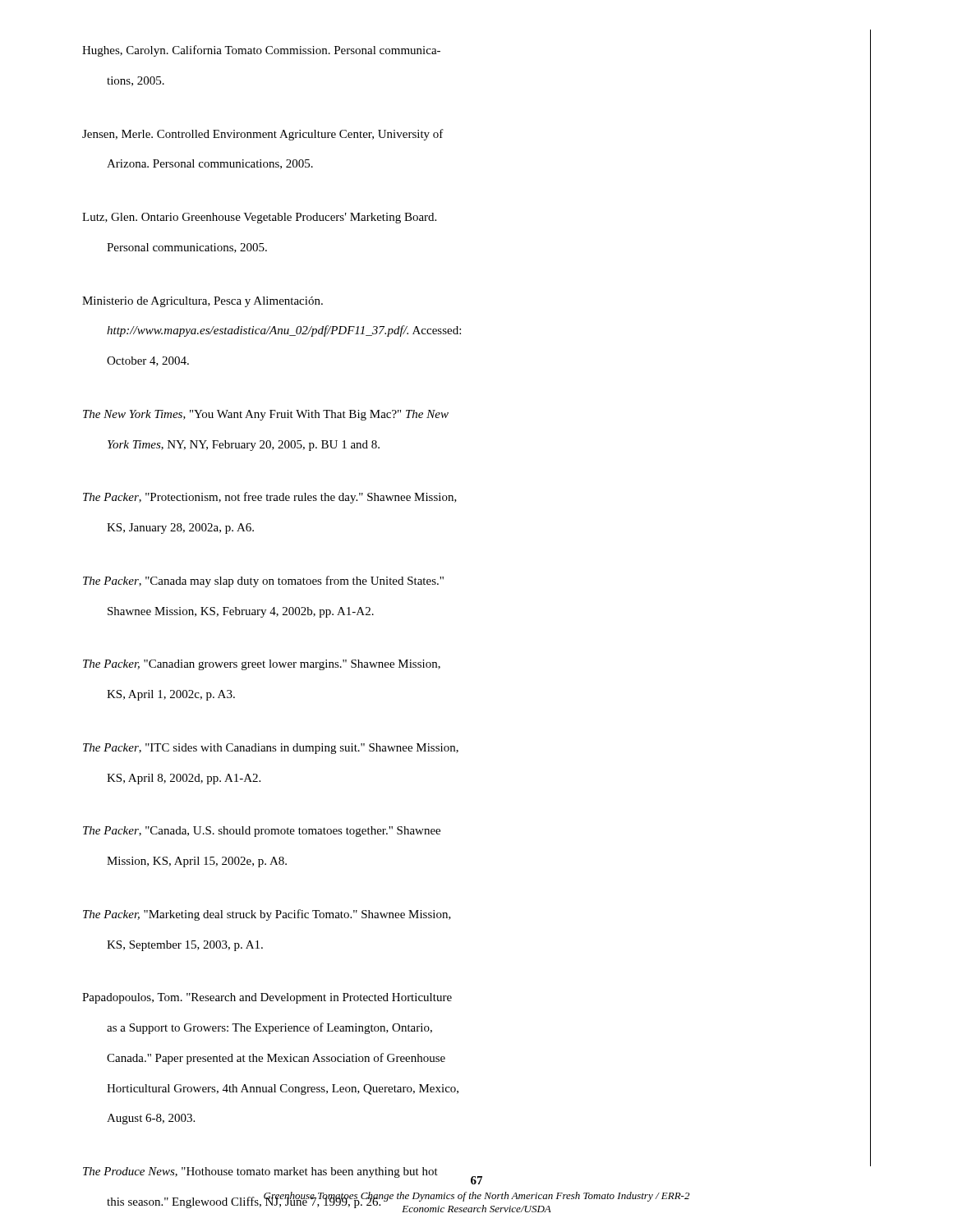Point to the element starting "The Packer, "Marketing deal"
The image size is (953, 1232).
(476, 930)
